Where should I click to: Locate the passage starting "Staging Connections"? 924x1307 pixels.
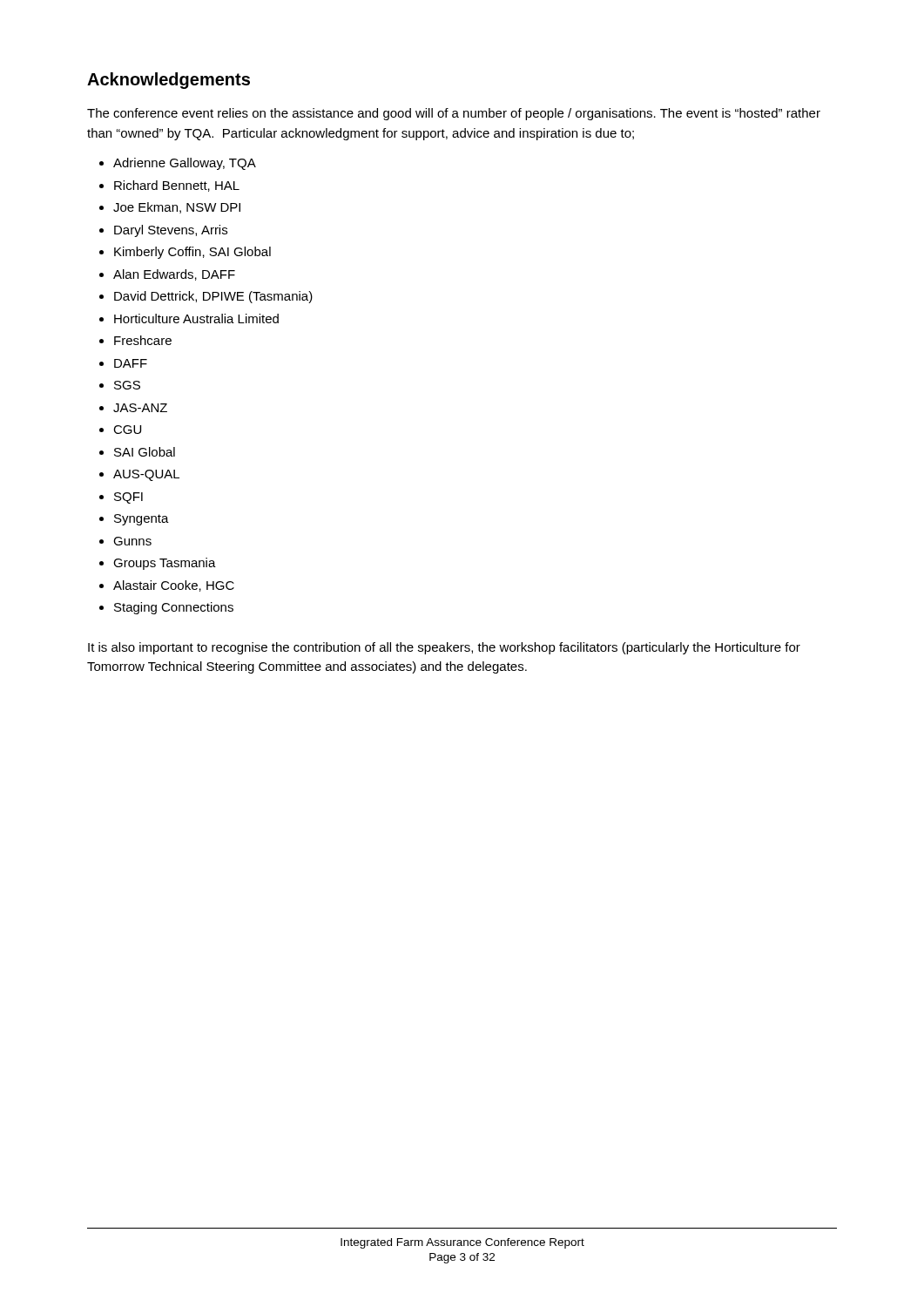click(x=173, y=607)
